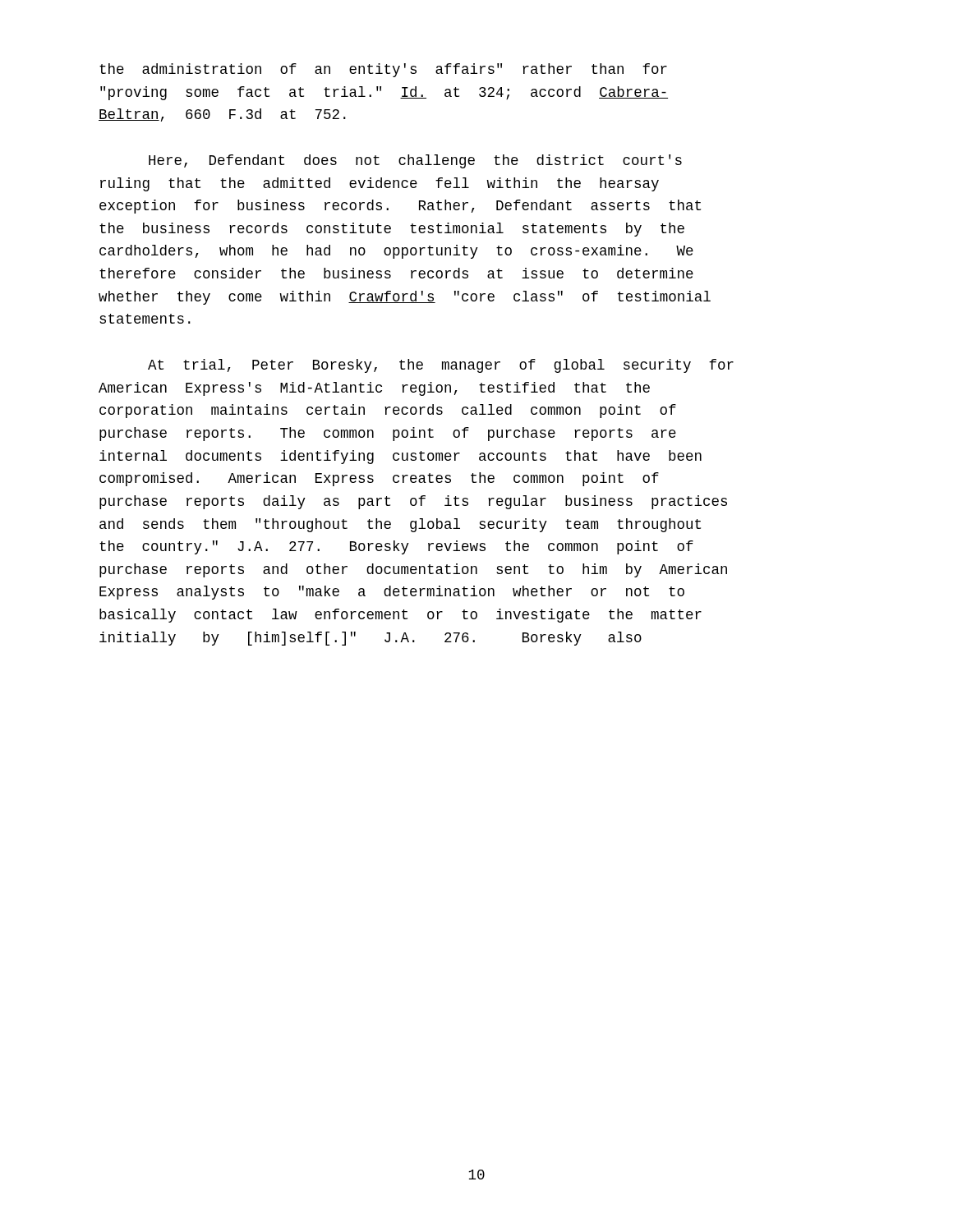Point to the text block starting "the administration of an entity's affairs""

383,93
